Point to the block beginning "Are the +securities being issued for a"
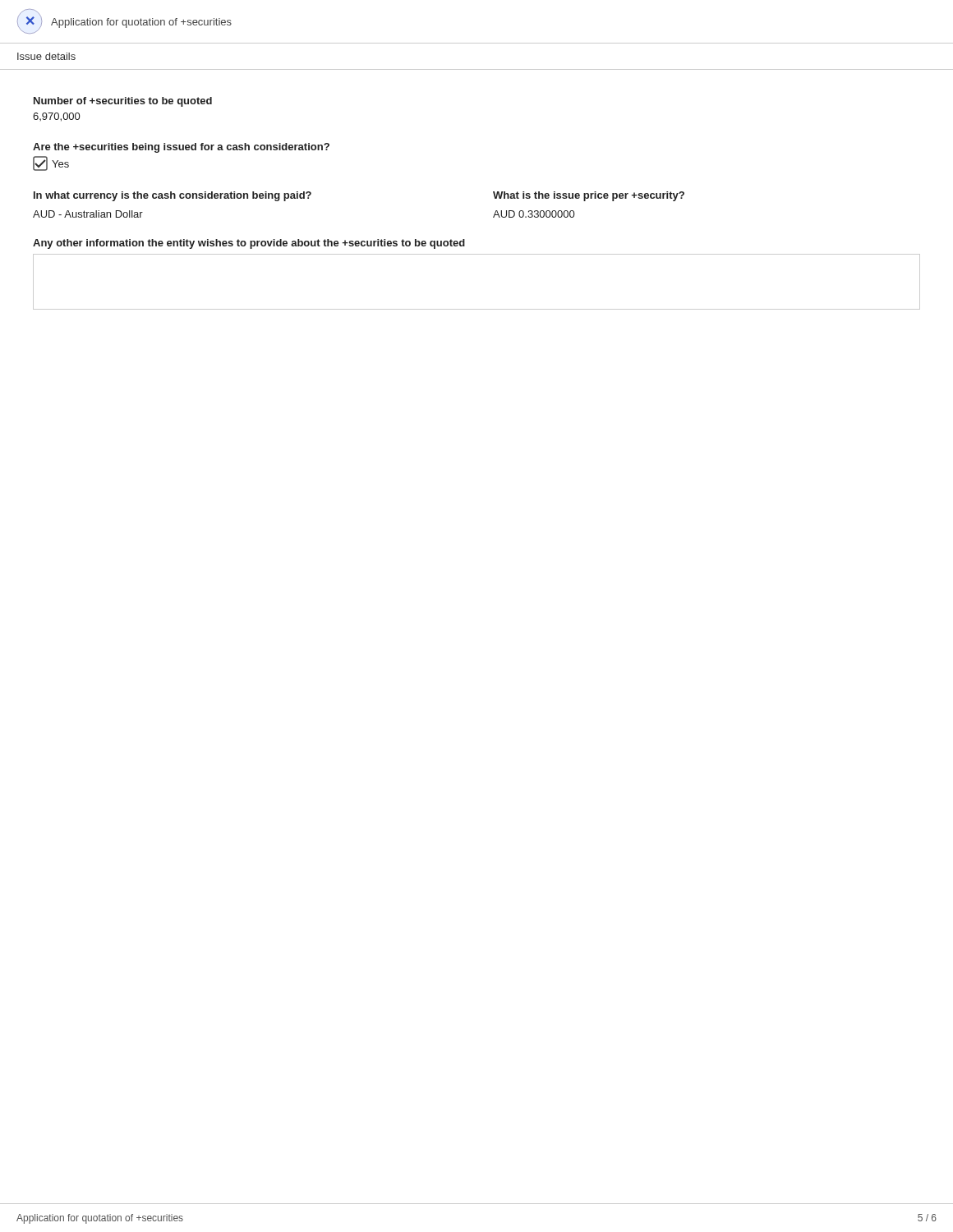The width and height of the screenshot is (953, 1232). tap(181, 148)
